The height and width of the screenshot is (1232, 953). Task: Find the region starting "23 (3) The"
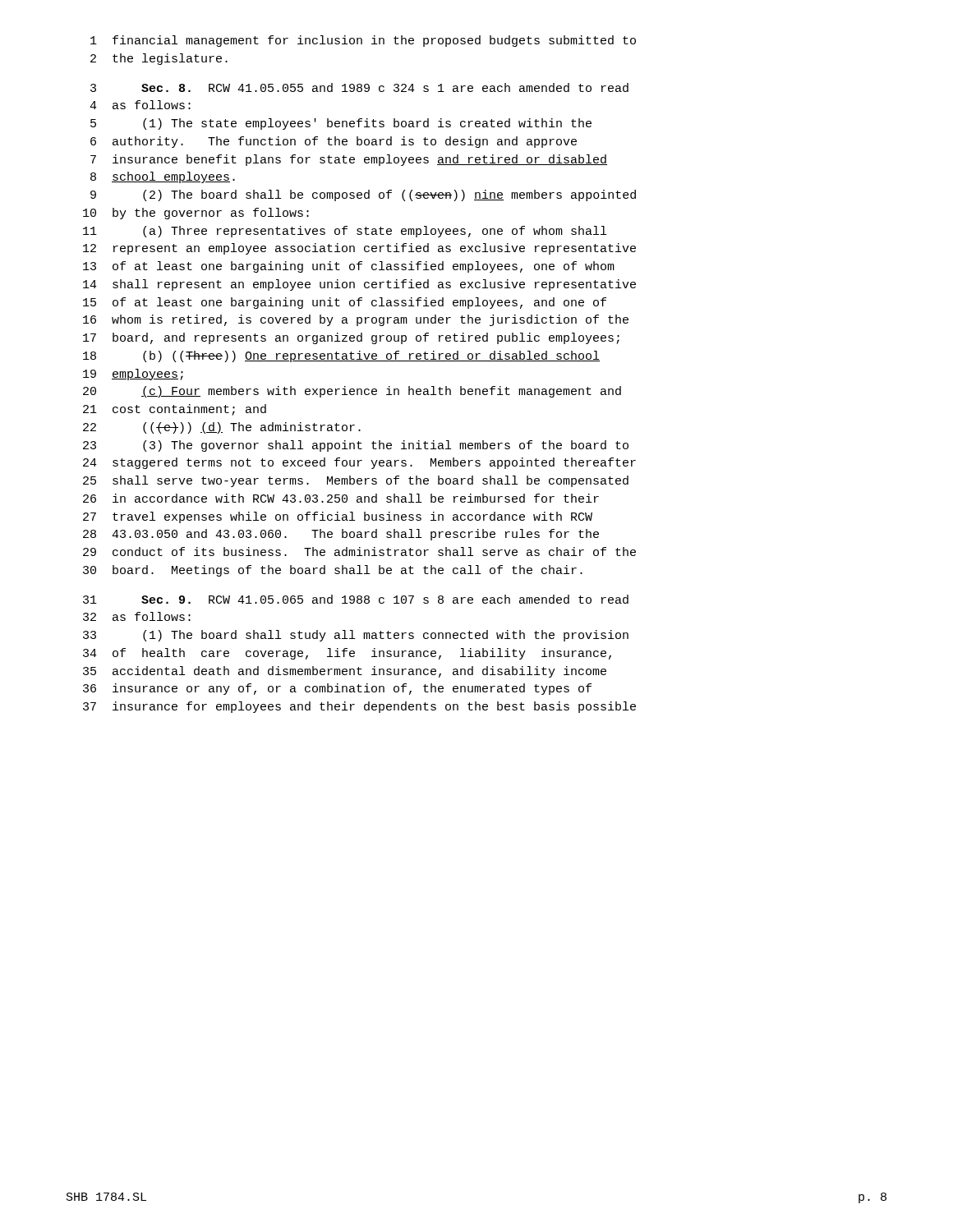coord(476,509)
